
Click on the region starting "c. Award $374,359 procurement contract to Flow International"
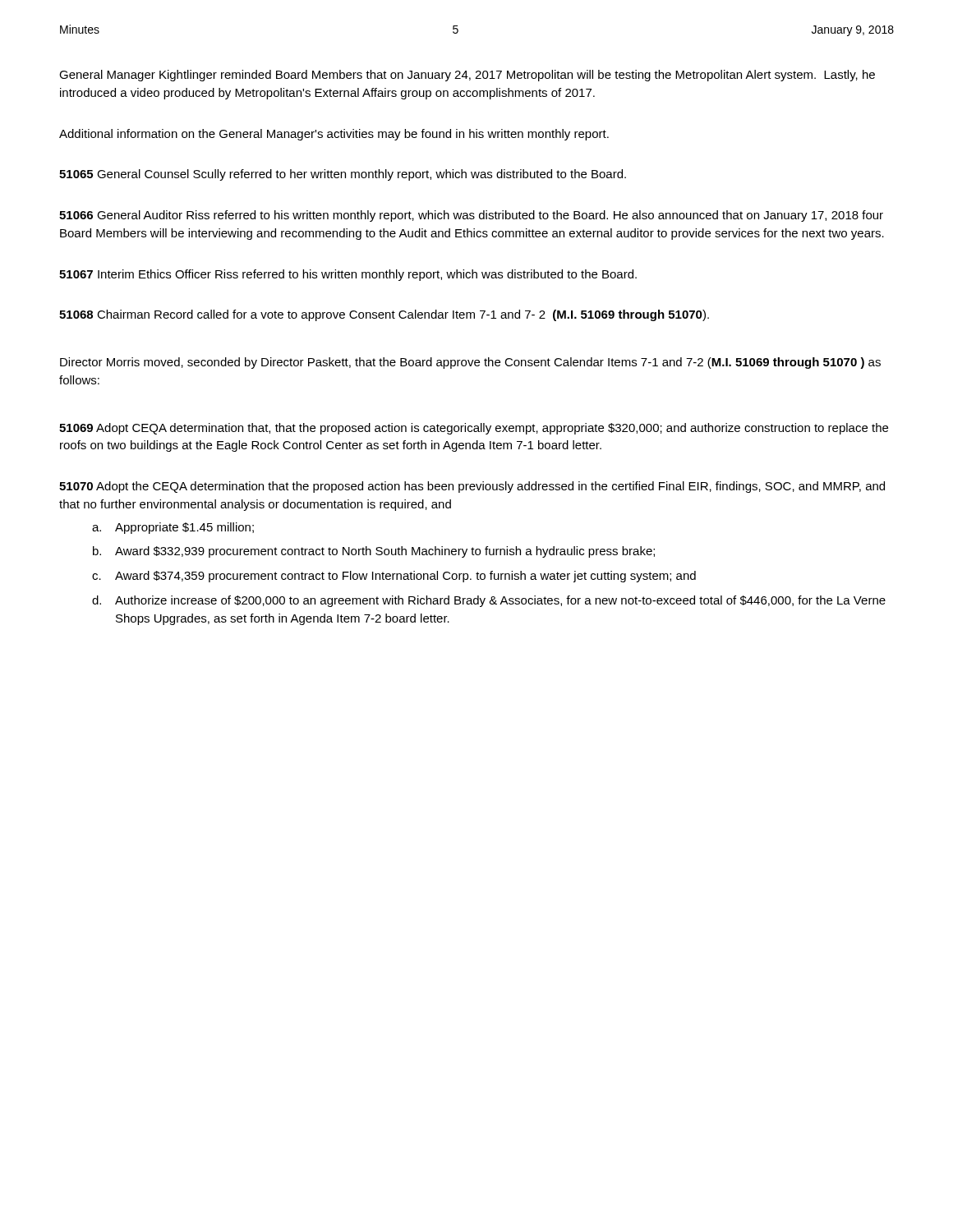pos(493,576)
